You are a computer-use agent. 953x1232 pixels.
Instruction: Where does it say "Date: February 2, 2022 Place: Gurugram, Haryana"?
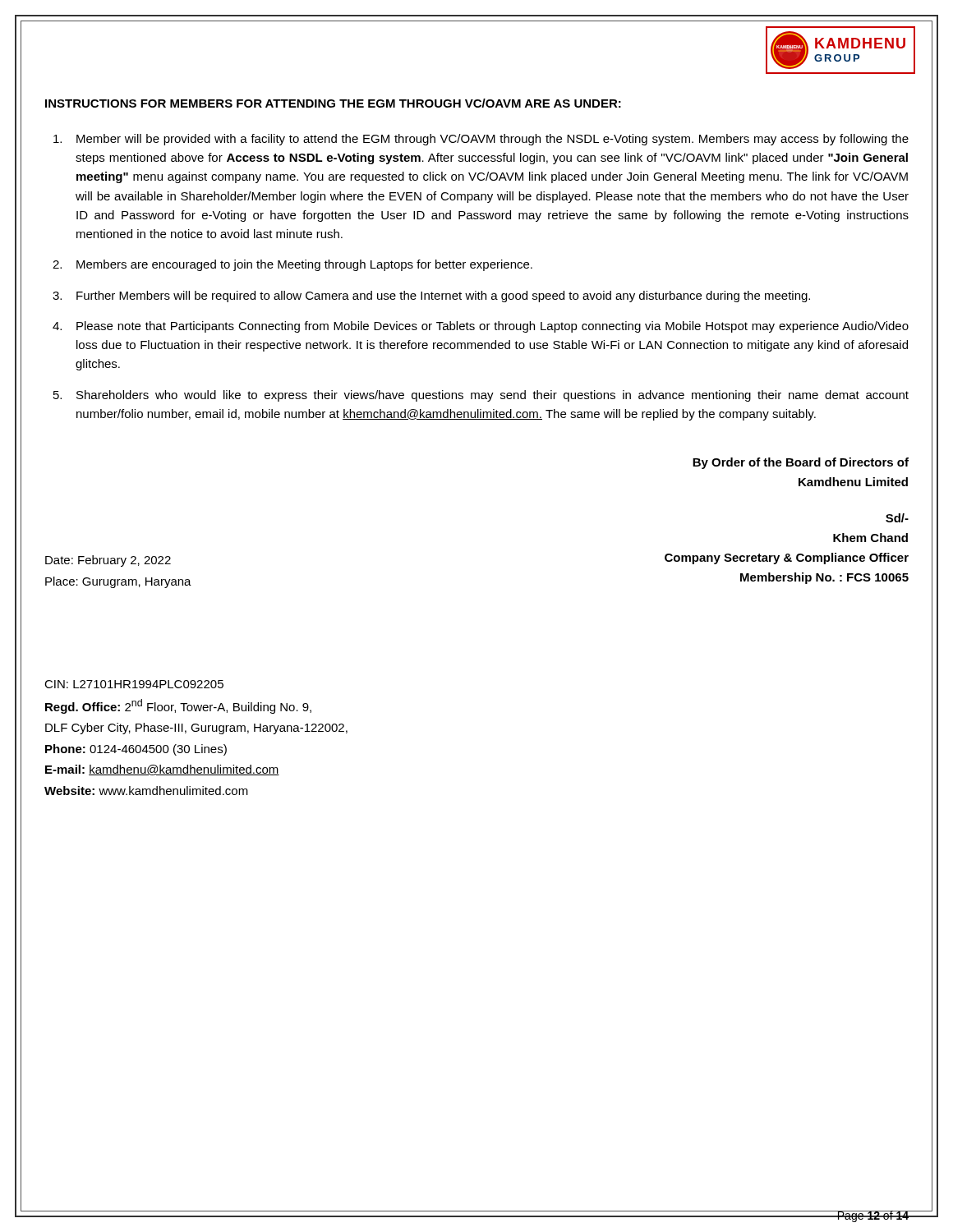pyautogui.click(x=118, y=570)
